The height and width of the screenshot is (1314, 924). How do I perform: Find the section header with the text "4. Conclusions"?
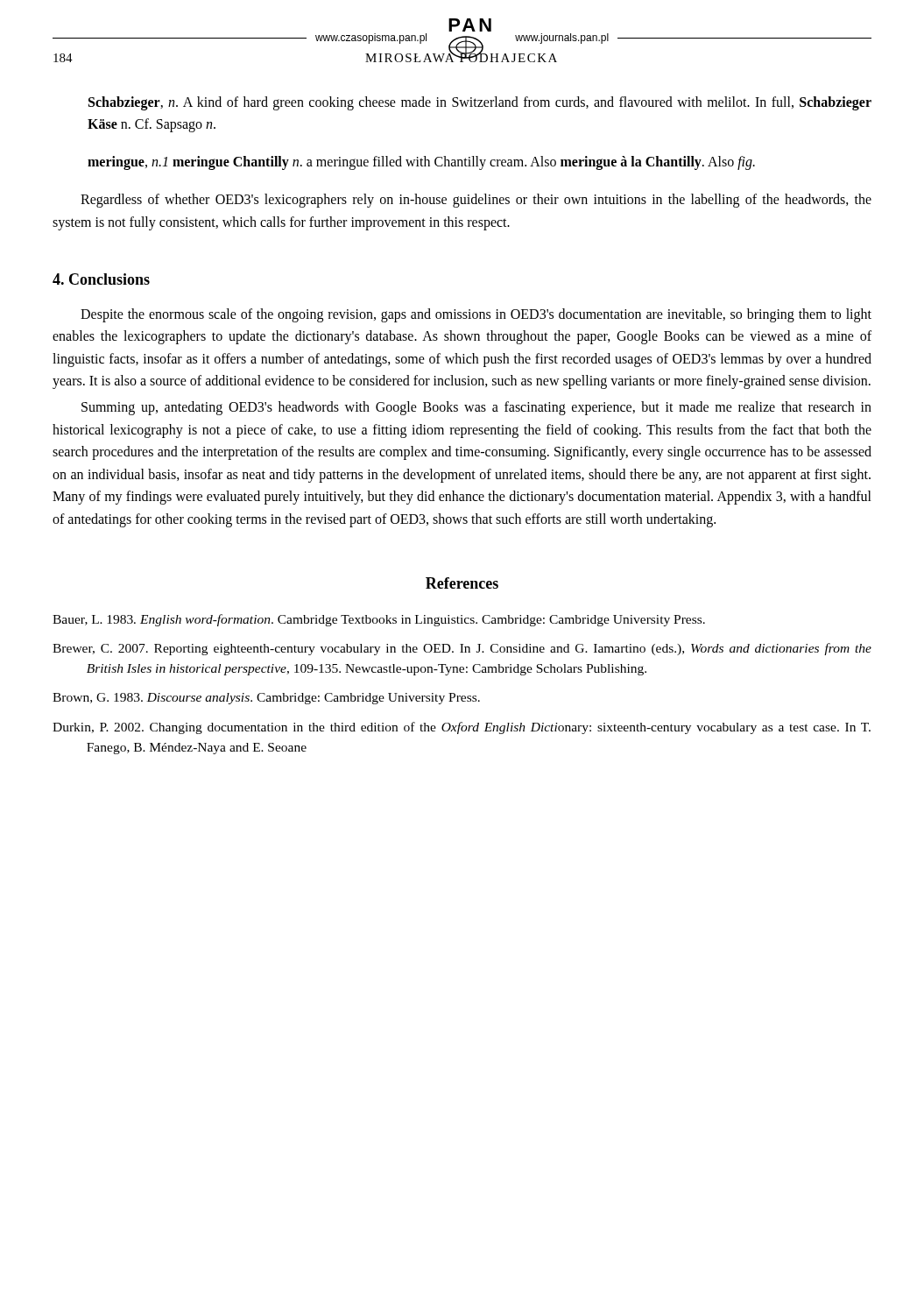(x=101, y=279)
